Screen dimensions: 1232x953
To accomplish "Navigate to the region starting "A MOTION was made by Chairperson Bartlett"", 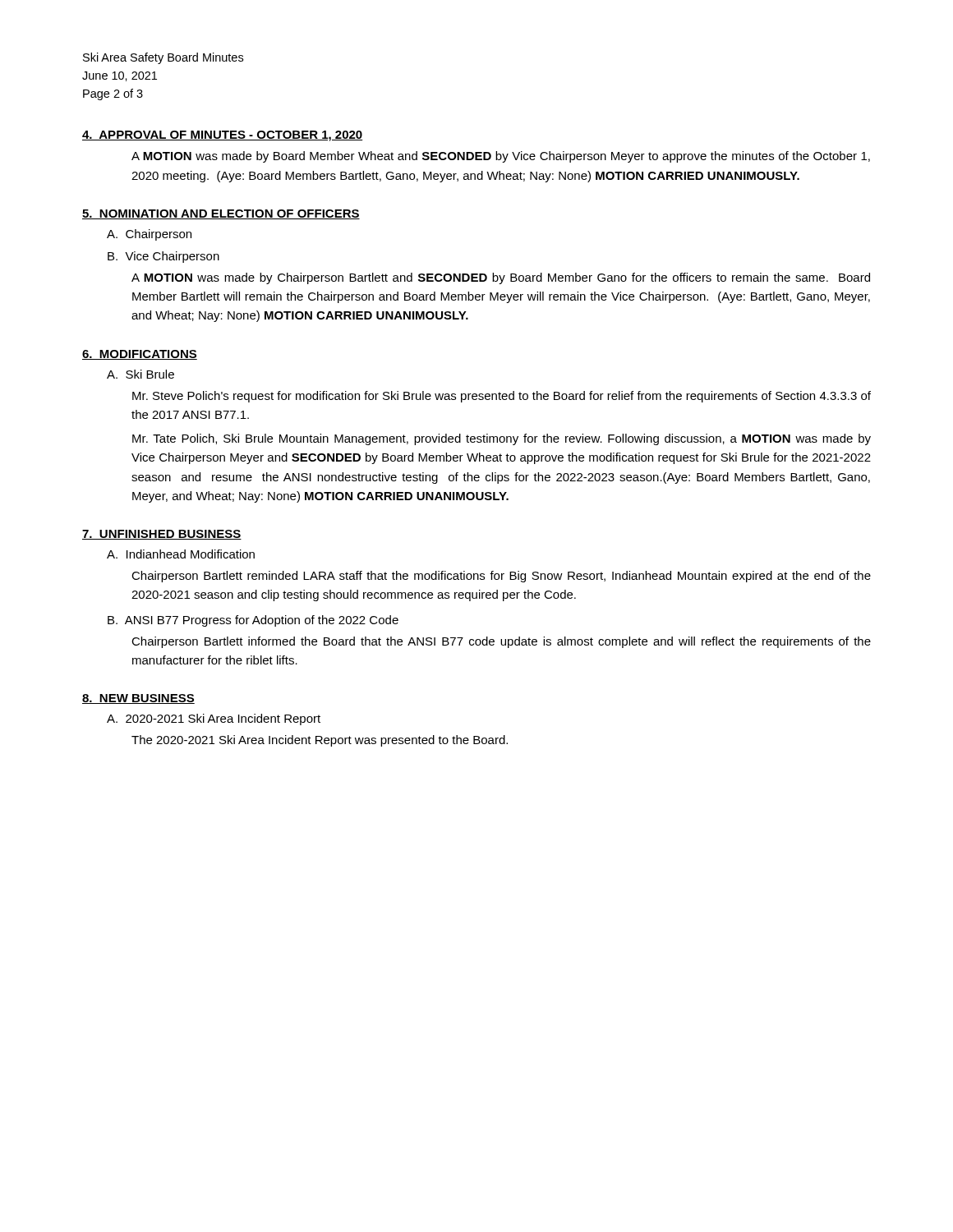I will [x=501, y=296].
